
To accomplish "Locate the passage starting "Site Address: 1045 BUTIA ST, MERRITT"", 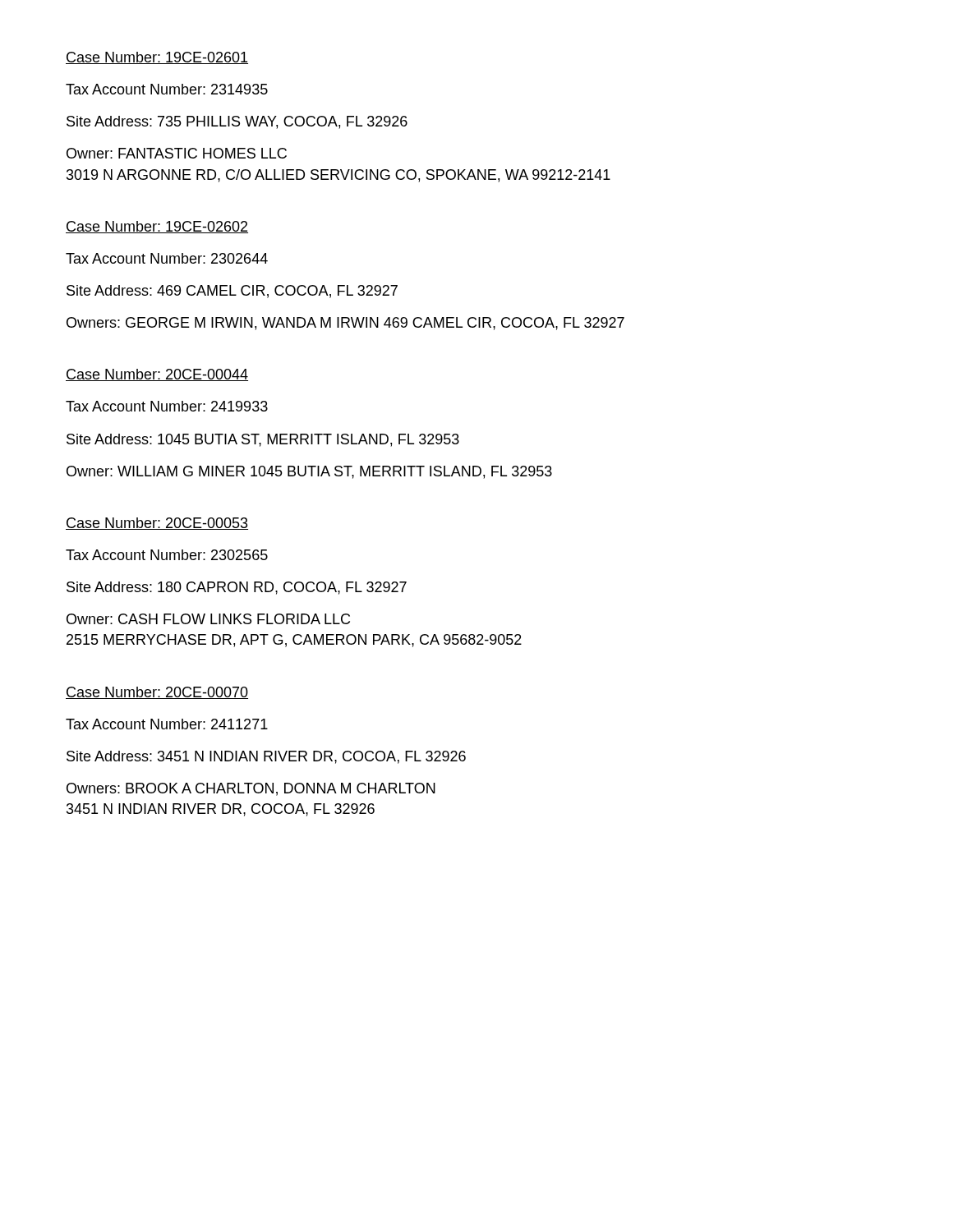I will 263,439.
